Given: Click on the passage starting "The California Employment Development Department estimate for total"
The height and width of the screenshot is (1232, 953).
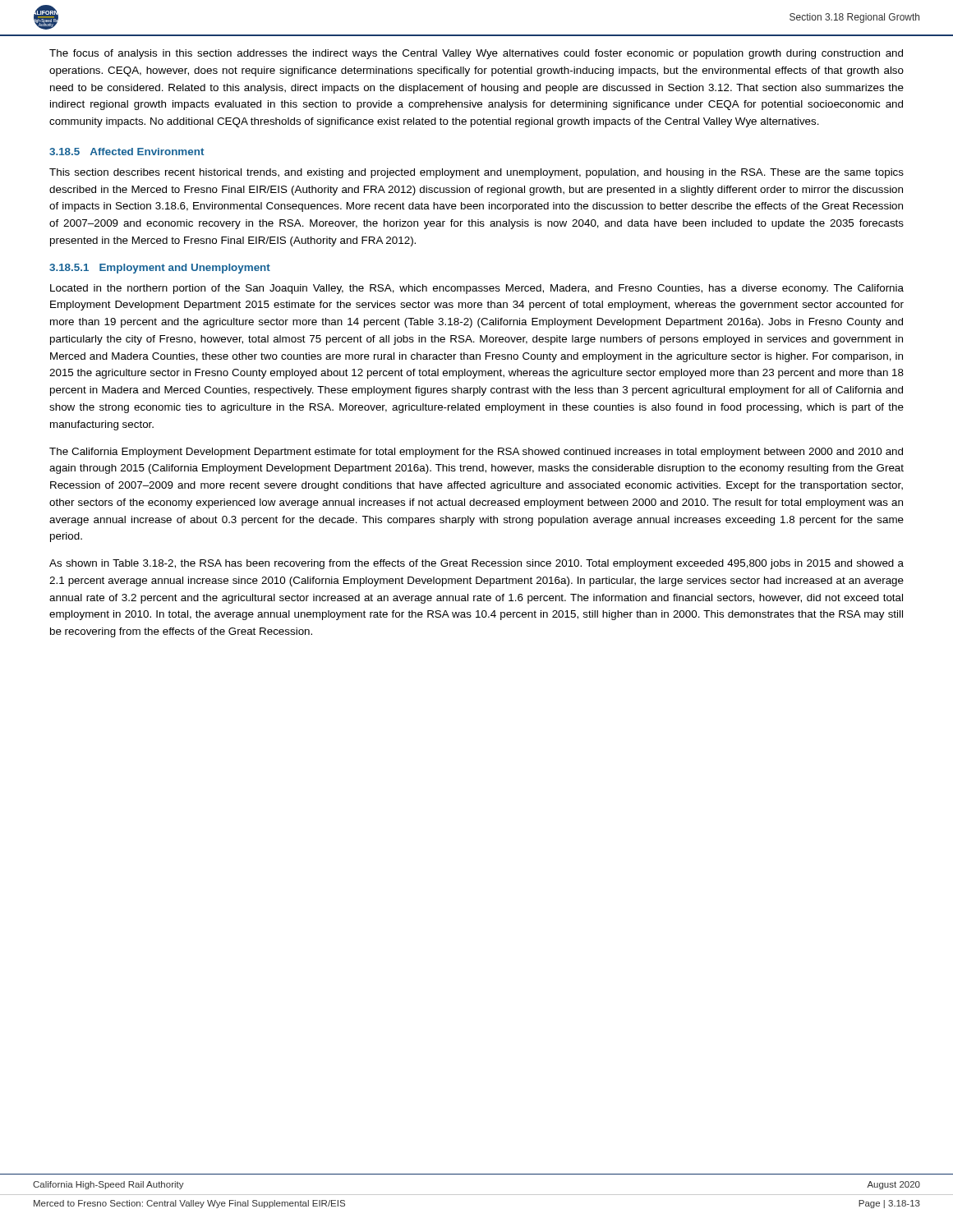Looking at the screenshot, I should (476, 494).
